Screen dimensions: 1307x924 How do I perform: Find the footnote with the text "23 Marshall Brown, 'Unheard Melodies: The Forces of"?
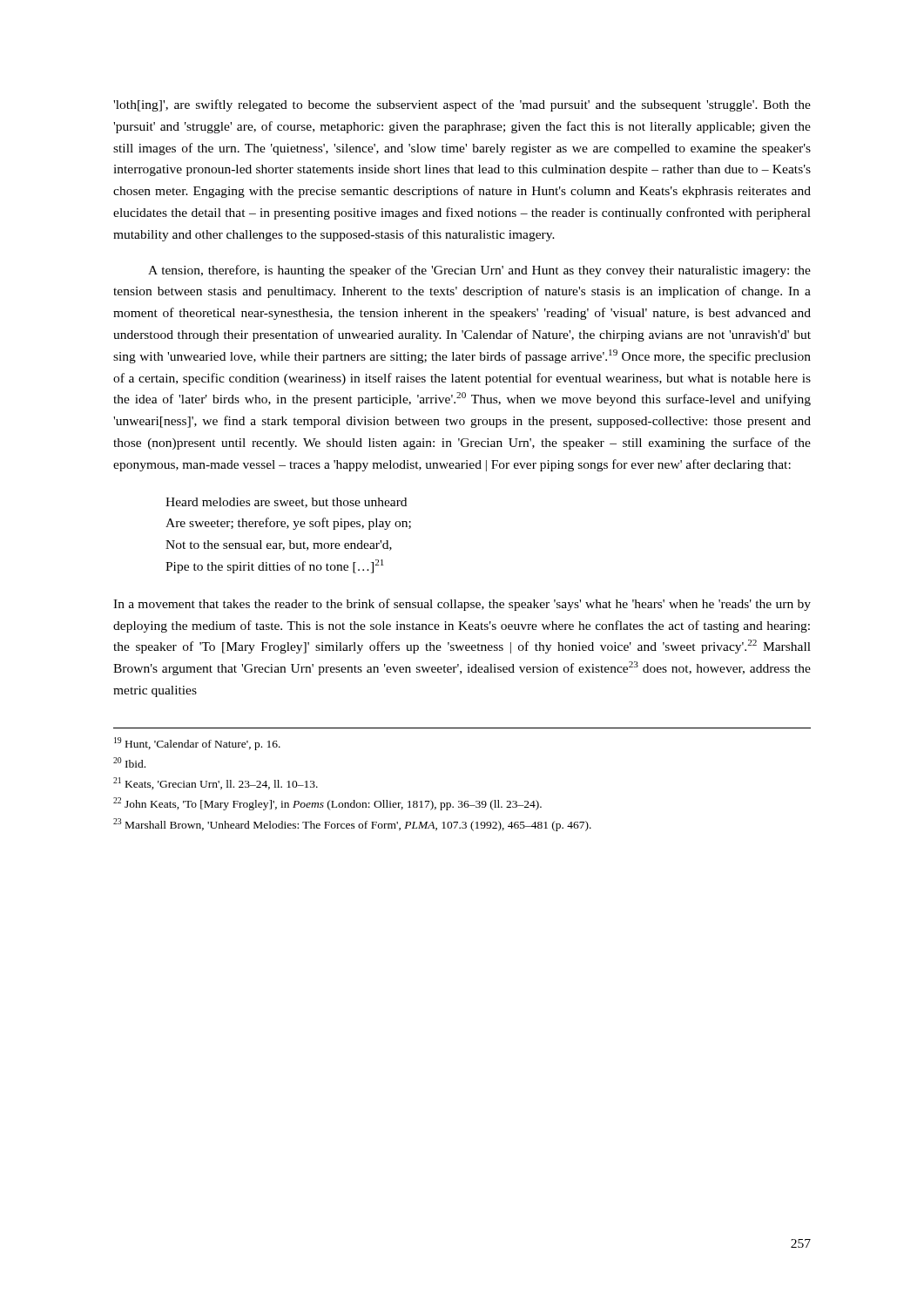tap(352, 824)
